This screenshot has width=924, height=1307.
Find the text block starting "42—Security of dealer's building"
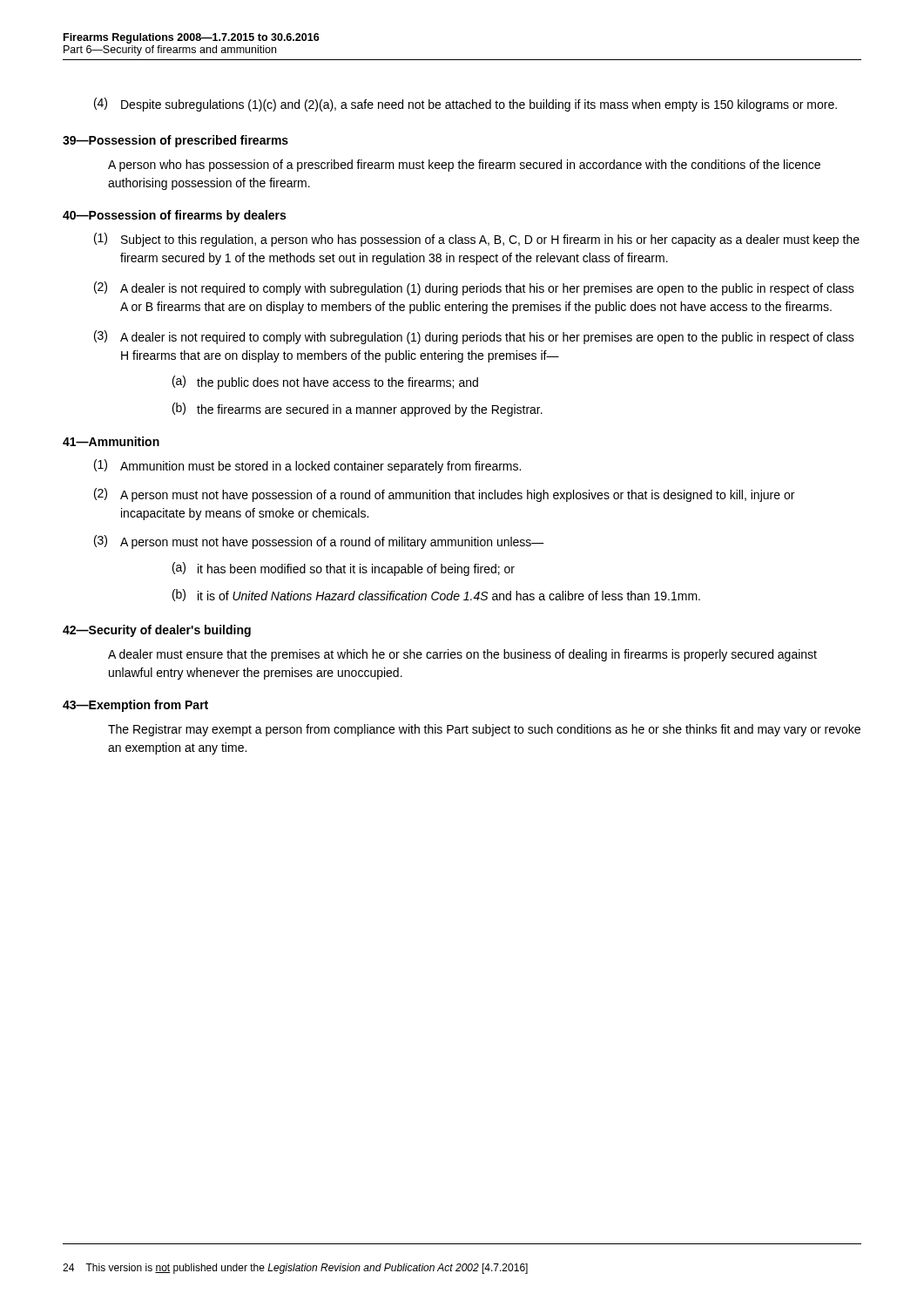point(157,630)
